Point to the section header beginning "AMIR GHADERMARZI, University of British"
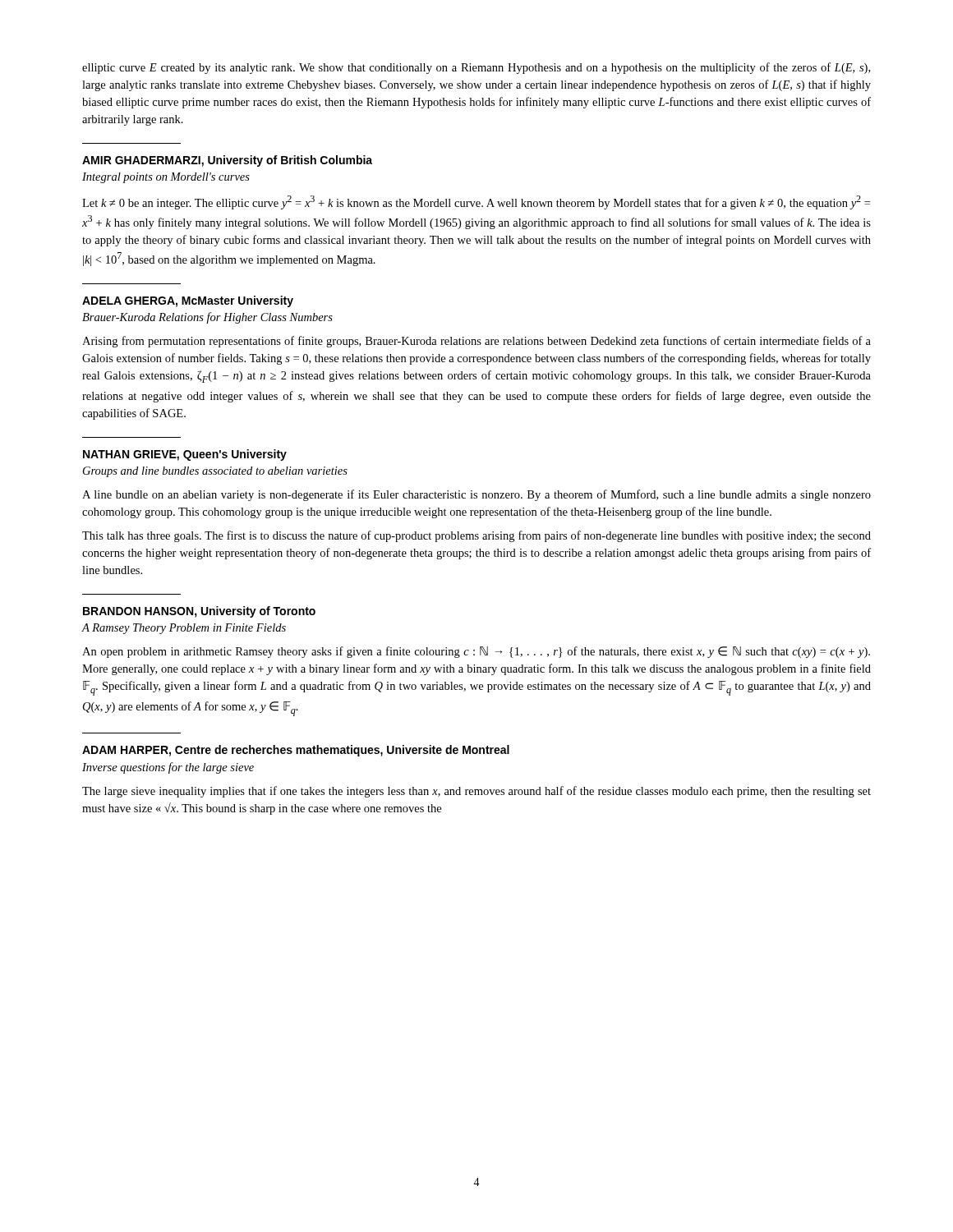953x1232 pixels. [x=227, y=160]
